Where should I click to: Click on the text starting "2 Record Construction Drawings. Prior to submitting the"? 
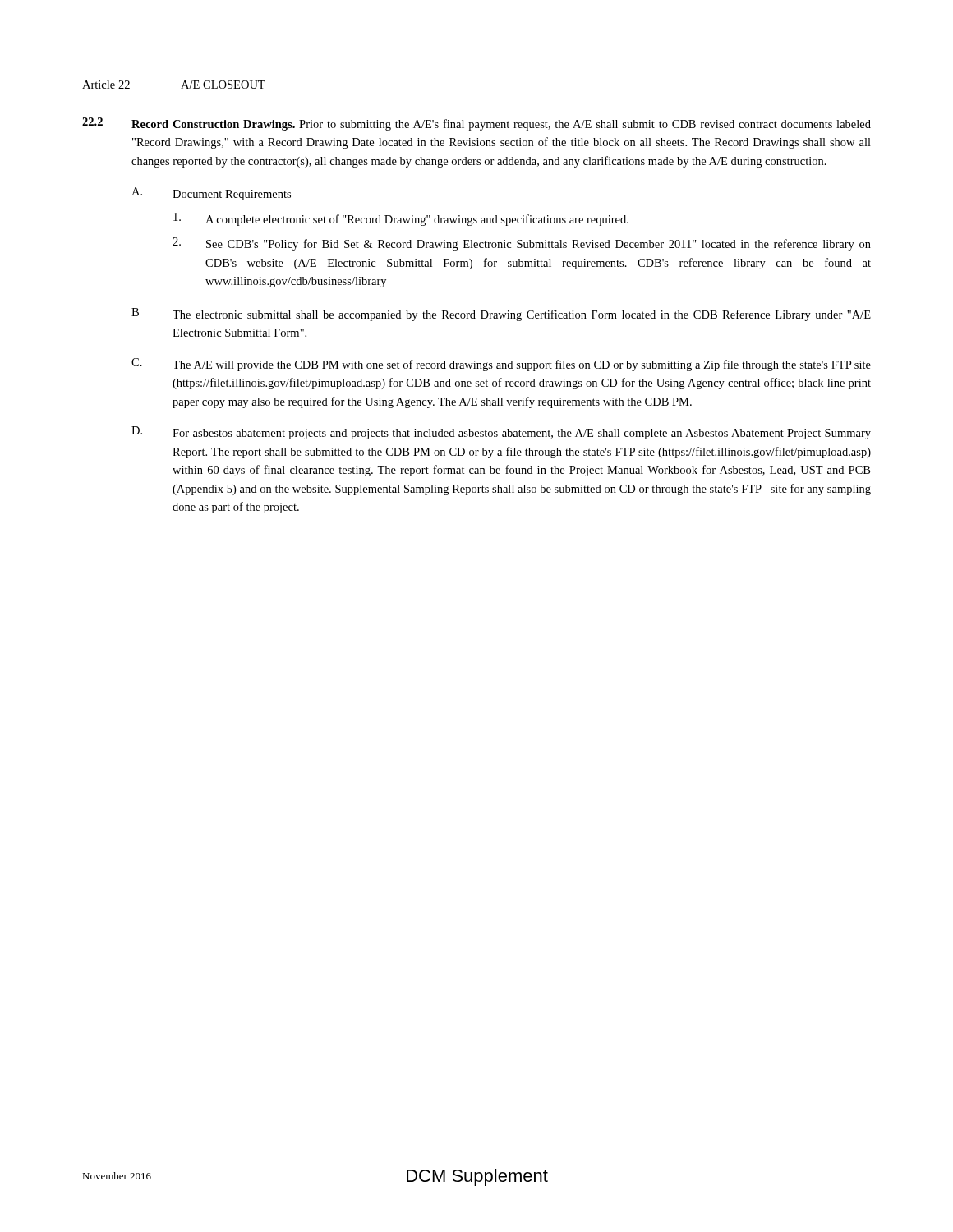coord(476,143)
